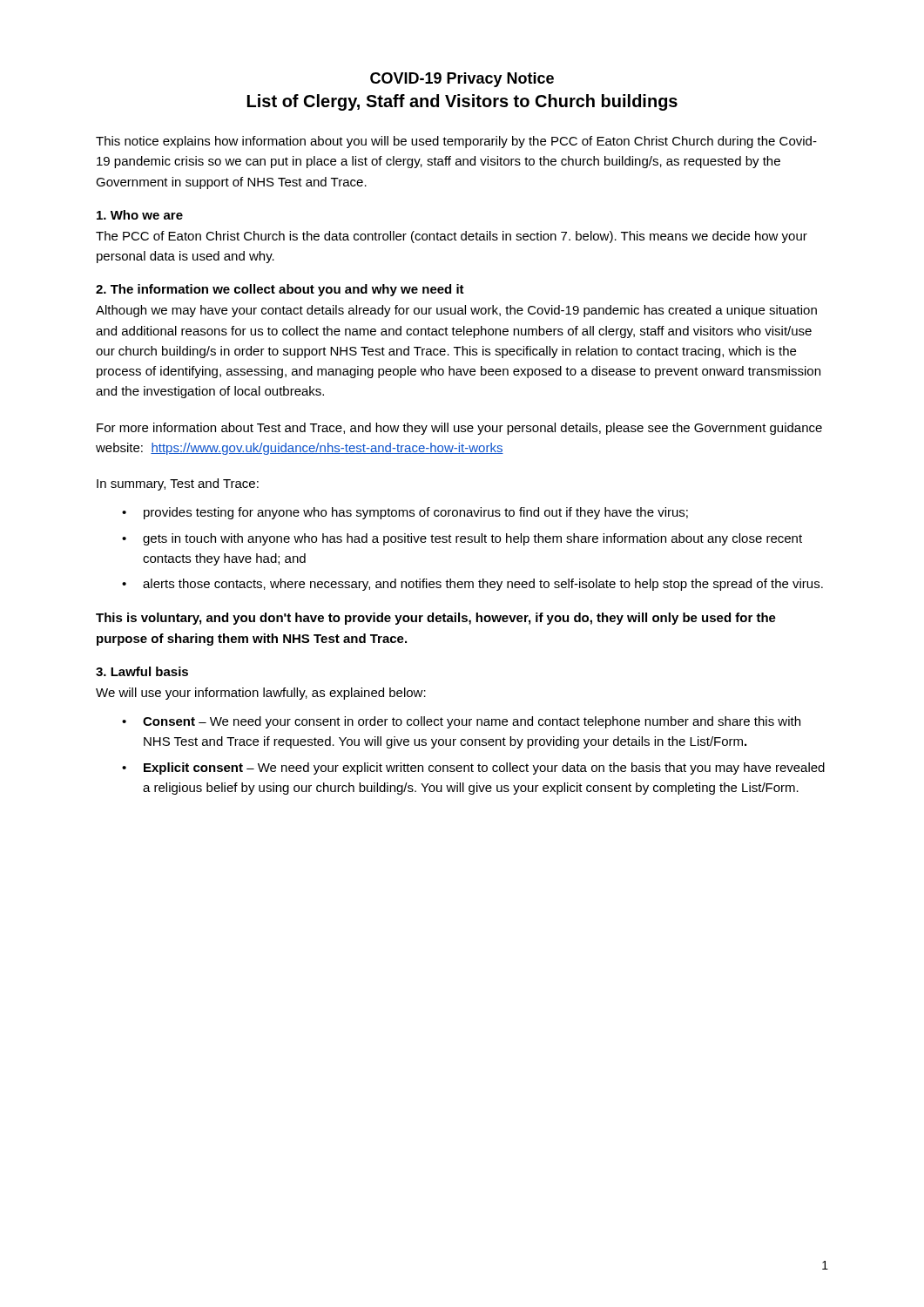
Task: Locate the list item that says "• gets in touch with"
Action: tap(475, 548)
